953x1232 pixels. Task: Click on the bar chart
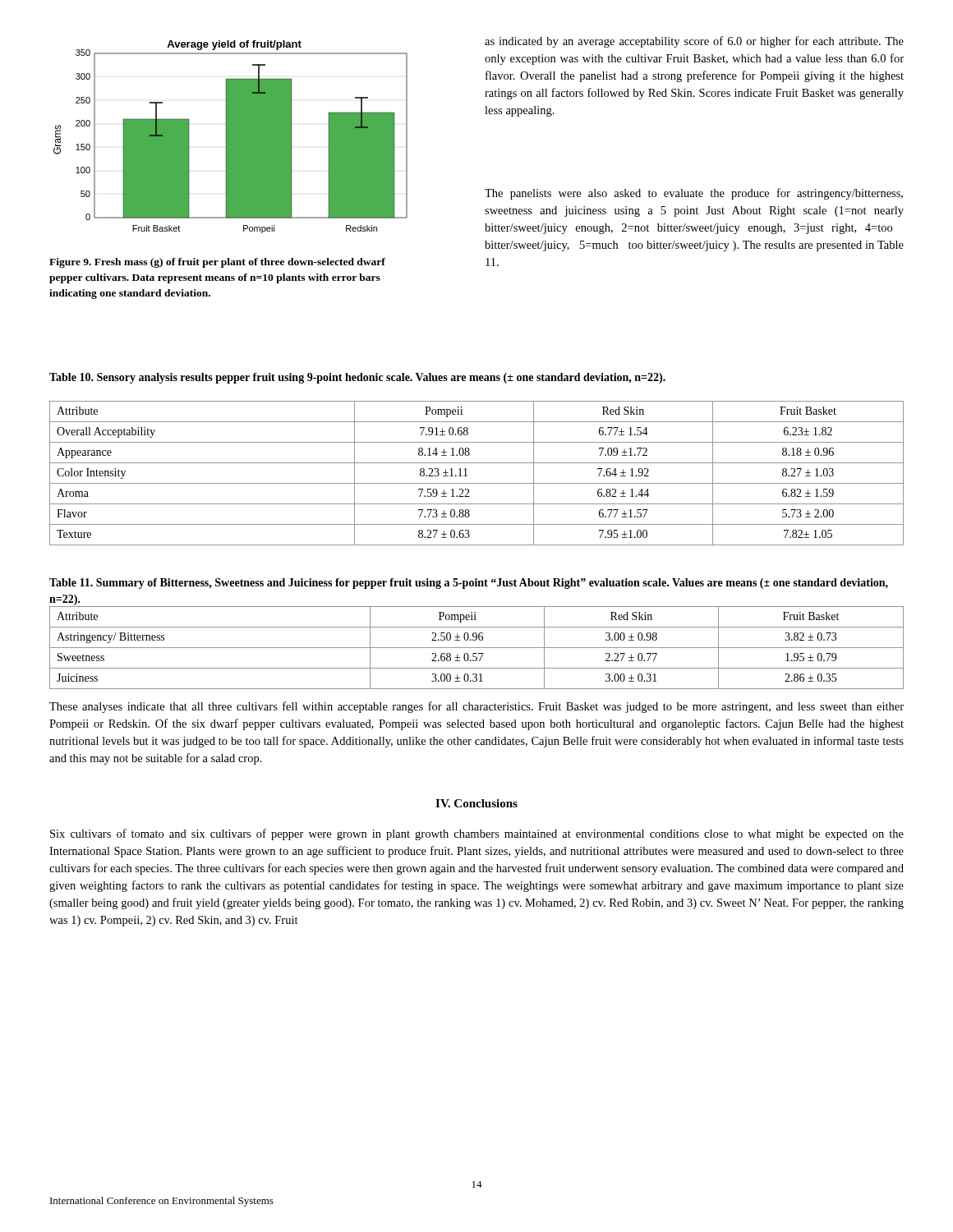(234, 140)
